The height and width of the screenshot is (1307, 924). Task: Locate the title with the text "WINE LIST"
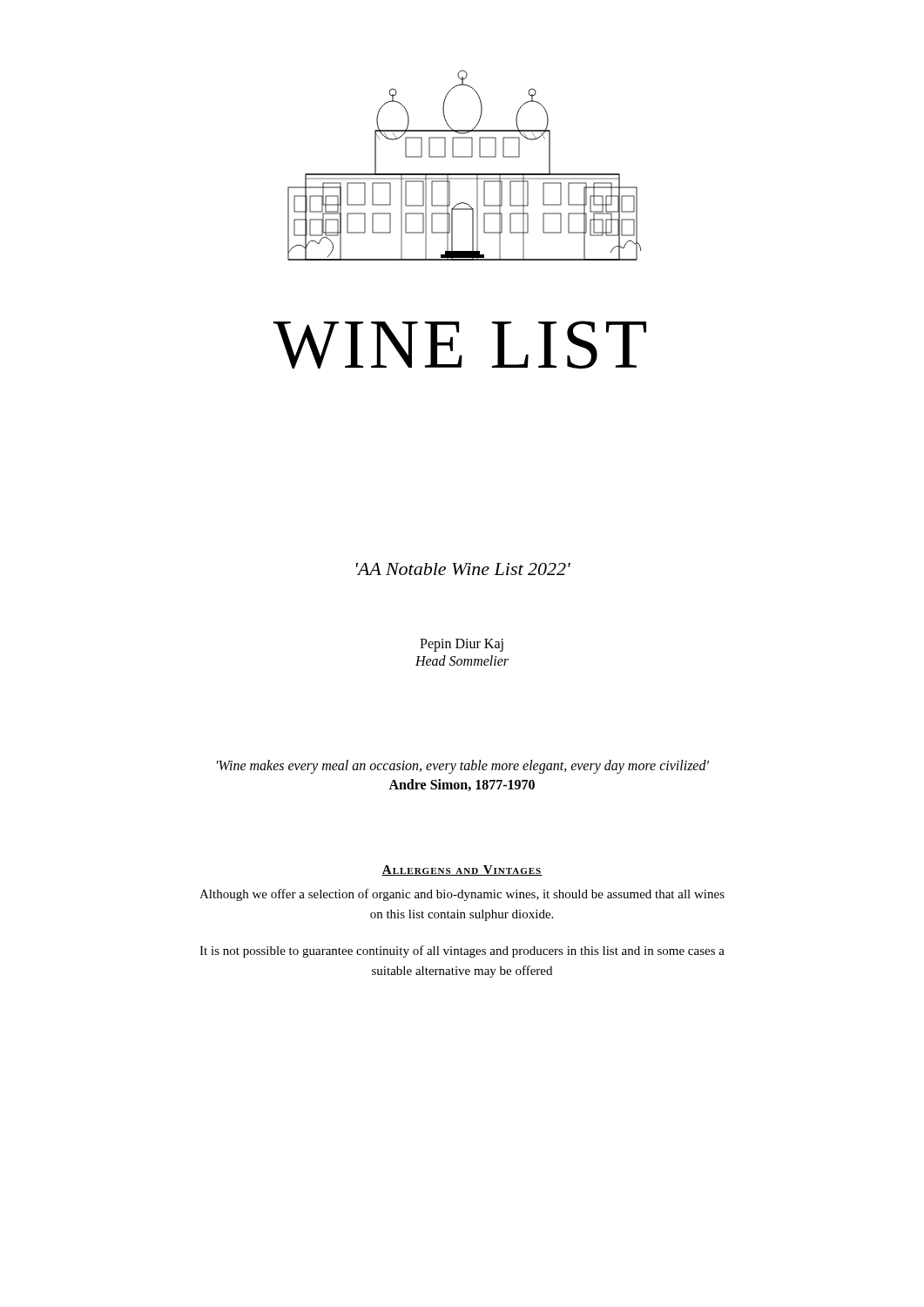(462, 345)
